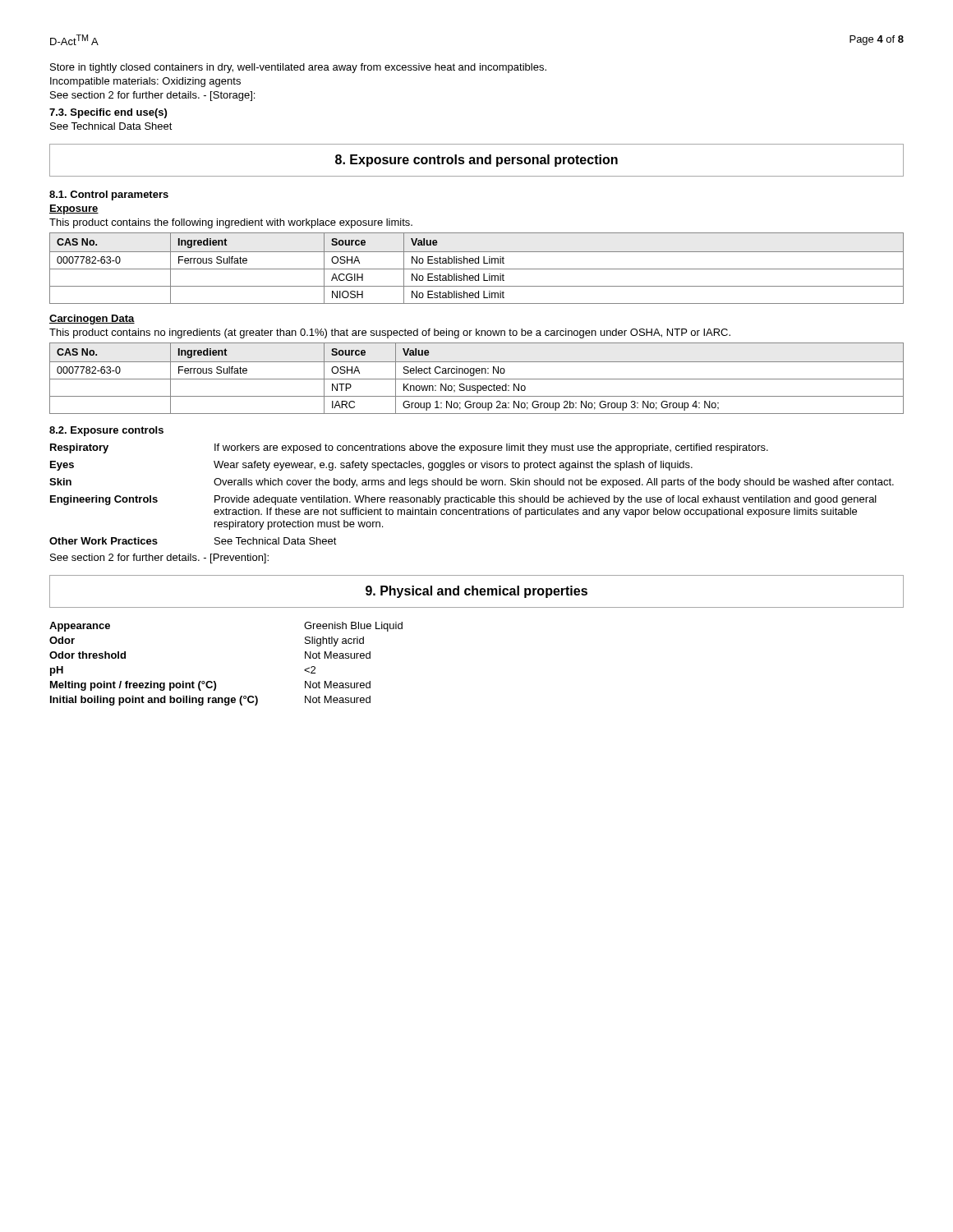Image resolution: width=953 pixels, height=1232 pixels.
Task: Point to the region starting "Appearance Greenish Blue Liquid"
Action: click(x=84, y=626)
